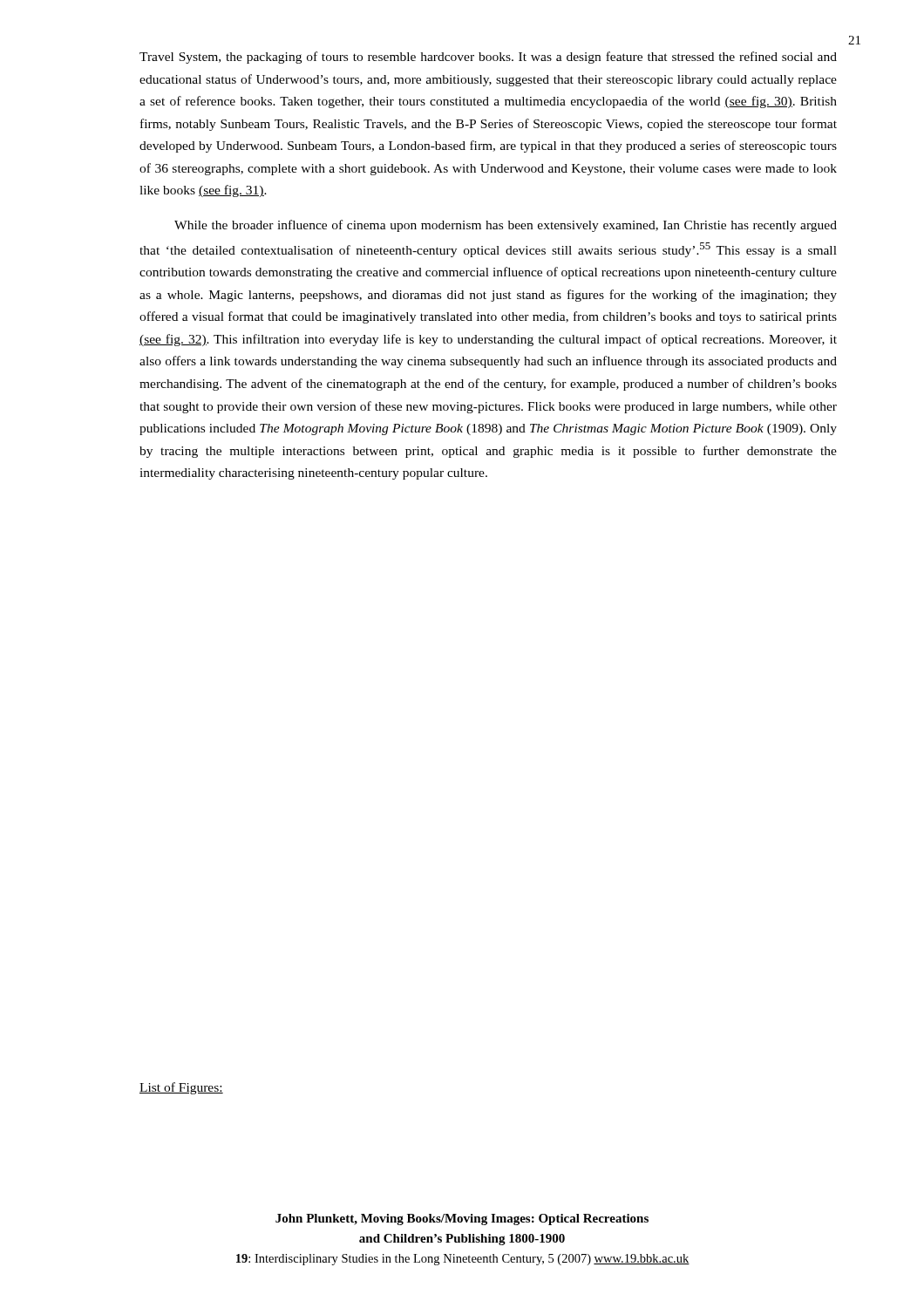Locate the element starting "While the broader influence"

tap(488, 349)
